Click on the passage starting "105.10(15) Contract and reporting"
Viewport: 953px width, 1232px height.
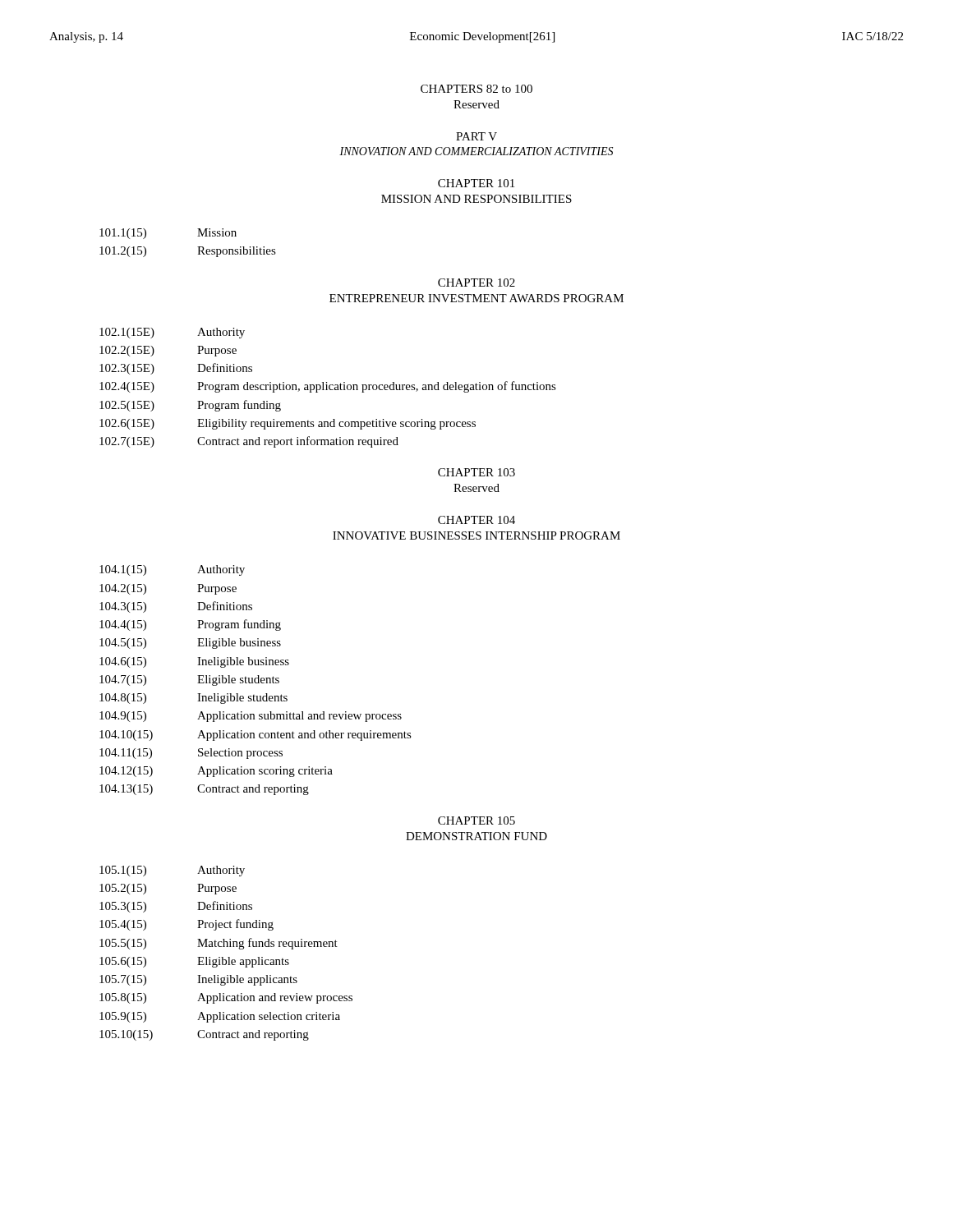(x=204, y=1035)
